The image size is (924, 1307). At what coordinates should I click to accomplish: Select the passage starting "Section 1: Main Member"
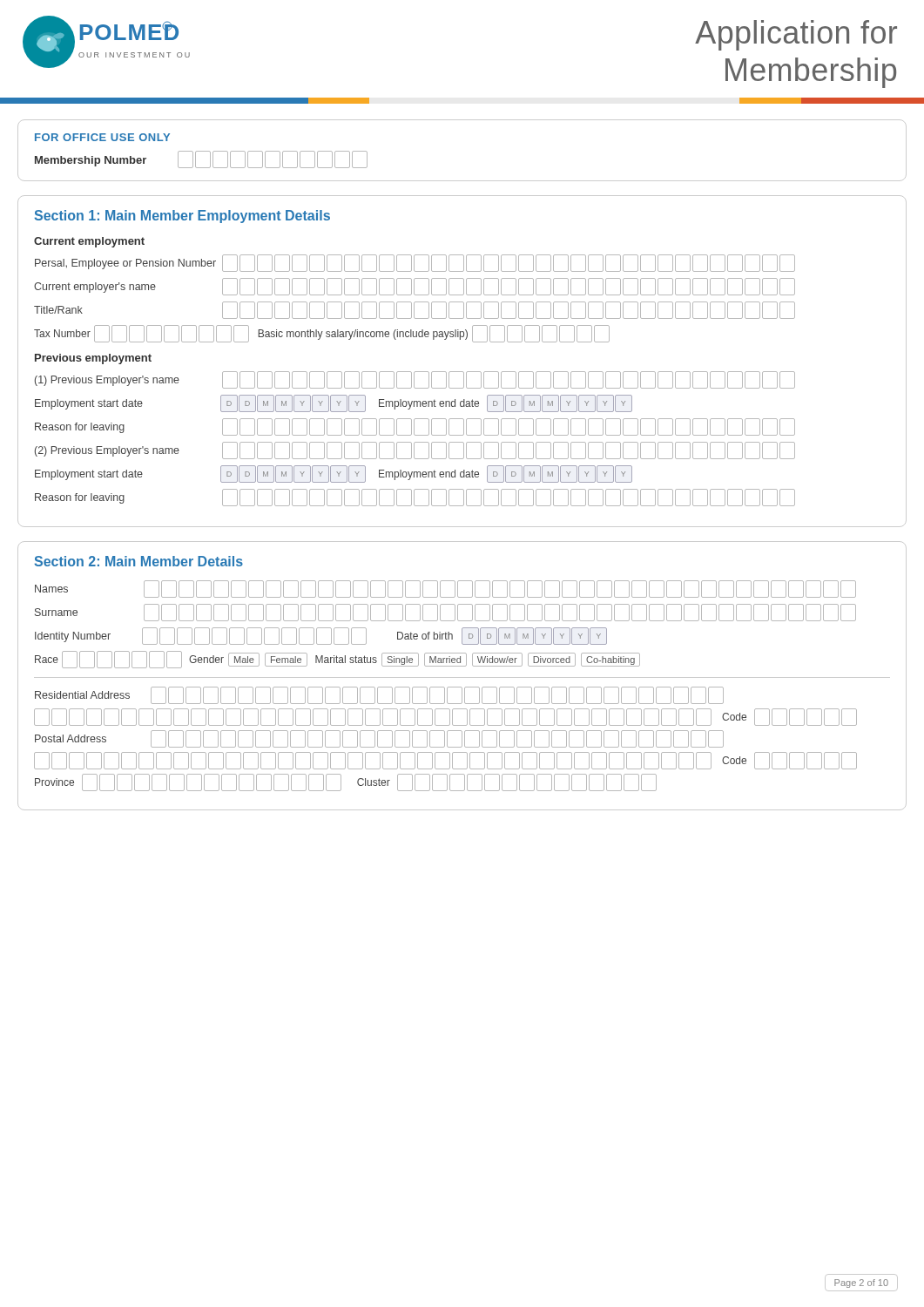(182, 216)
